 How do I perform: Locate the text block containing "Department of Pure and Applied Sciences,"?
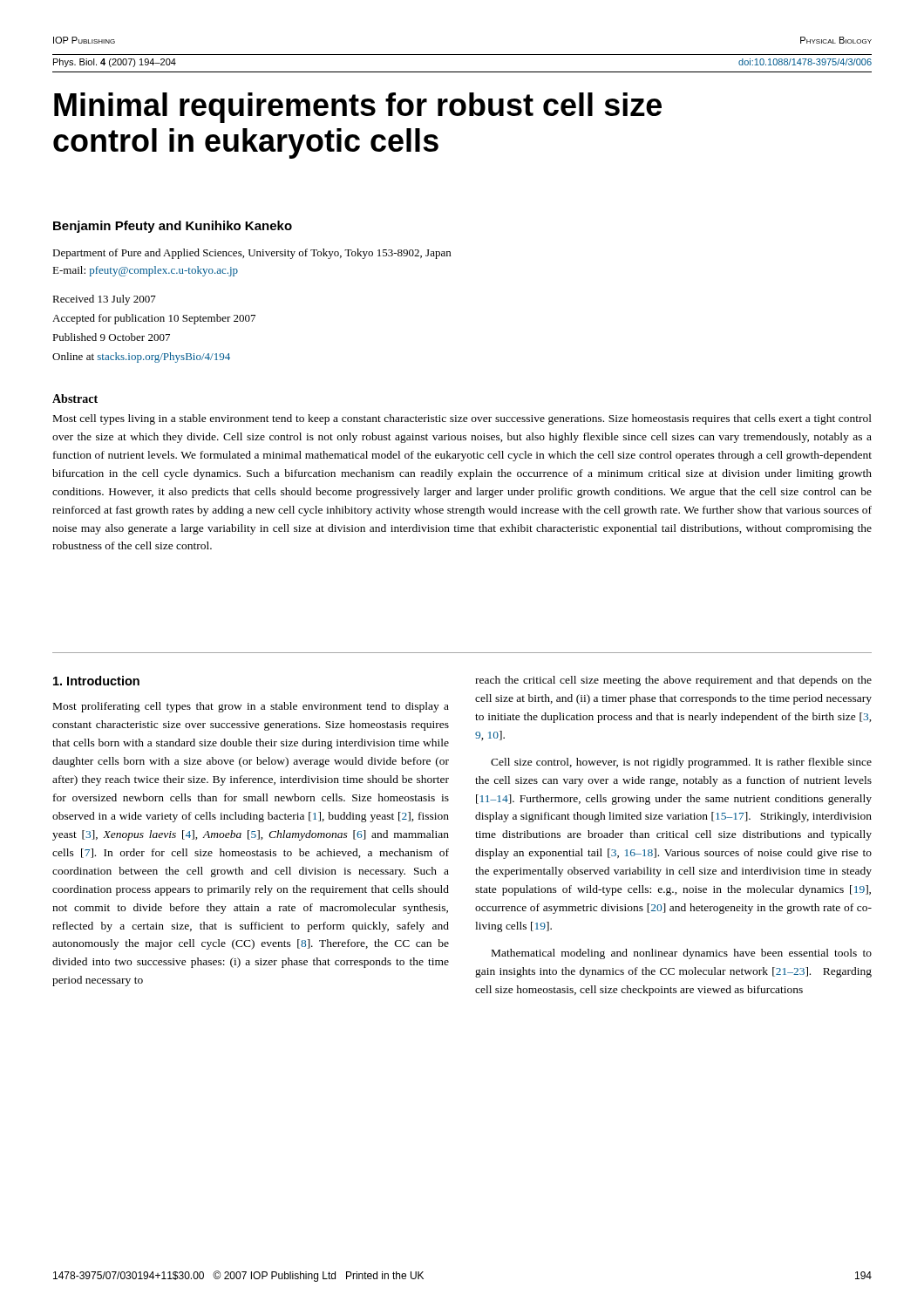(x=252, y=252)
